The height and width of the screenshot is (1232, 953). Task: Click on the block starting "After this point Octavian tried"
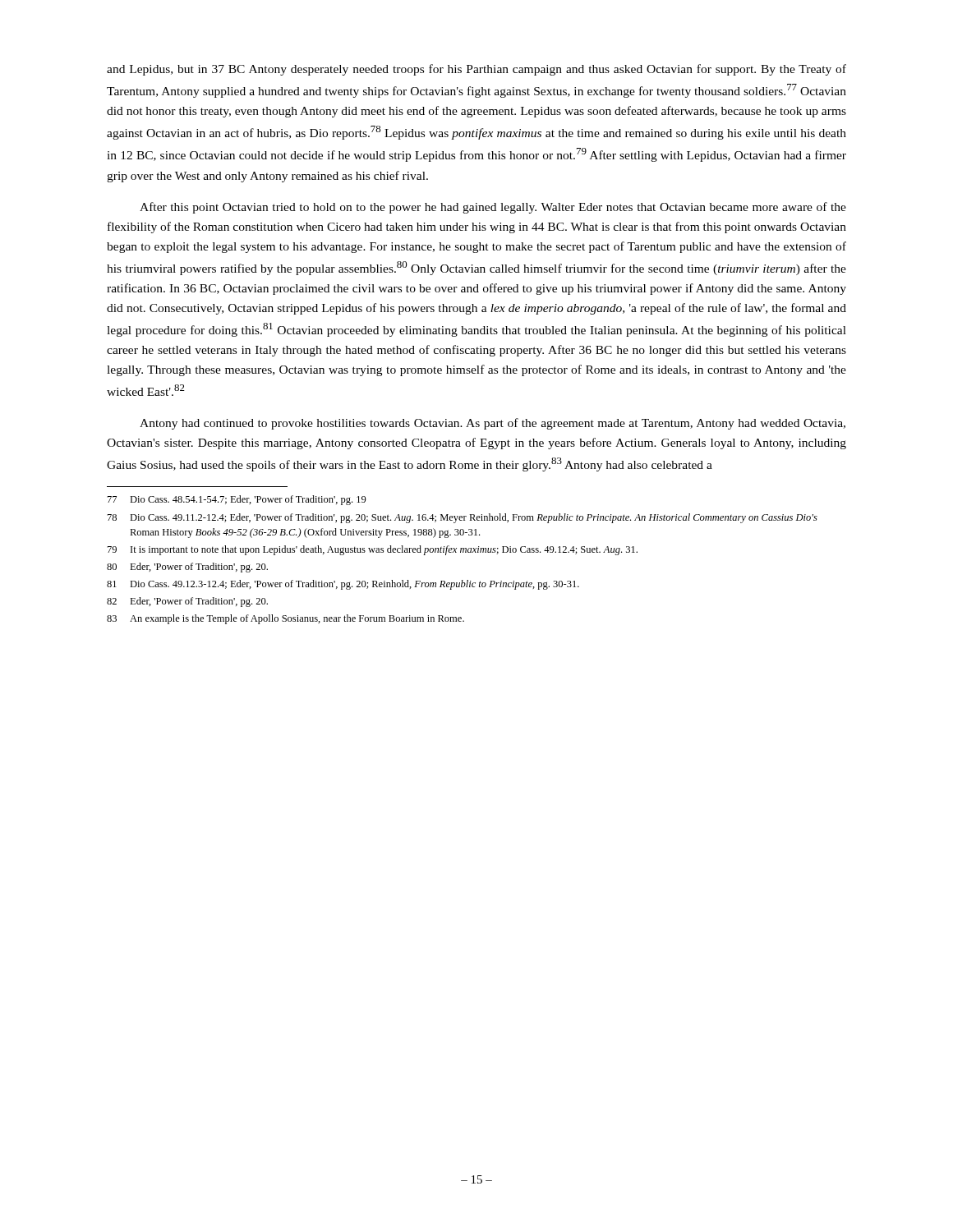coord(476,299)
